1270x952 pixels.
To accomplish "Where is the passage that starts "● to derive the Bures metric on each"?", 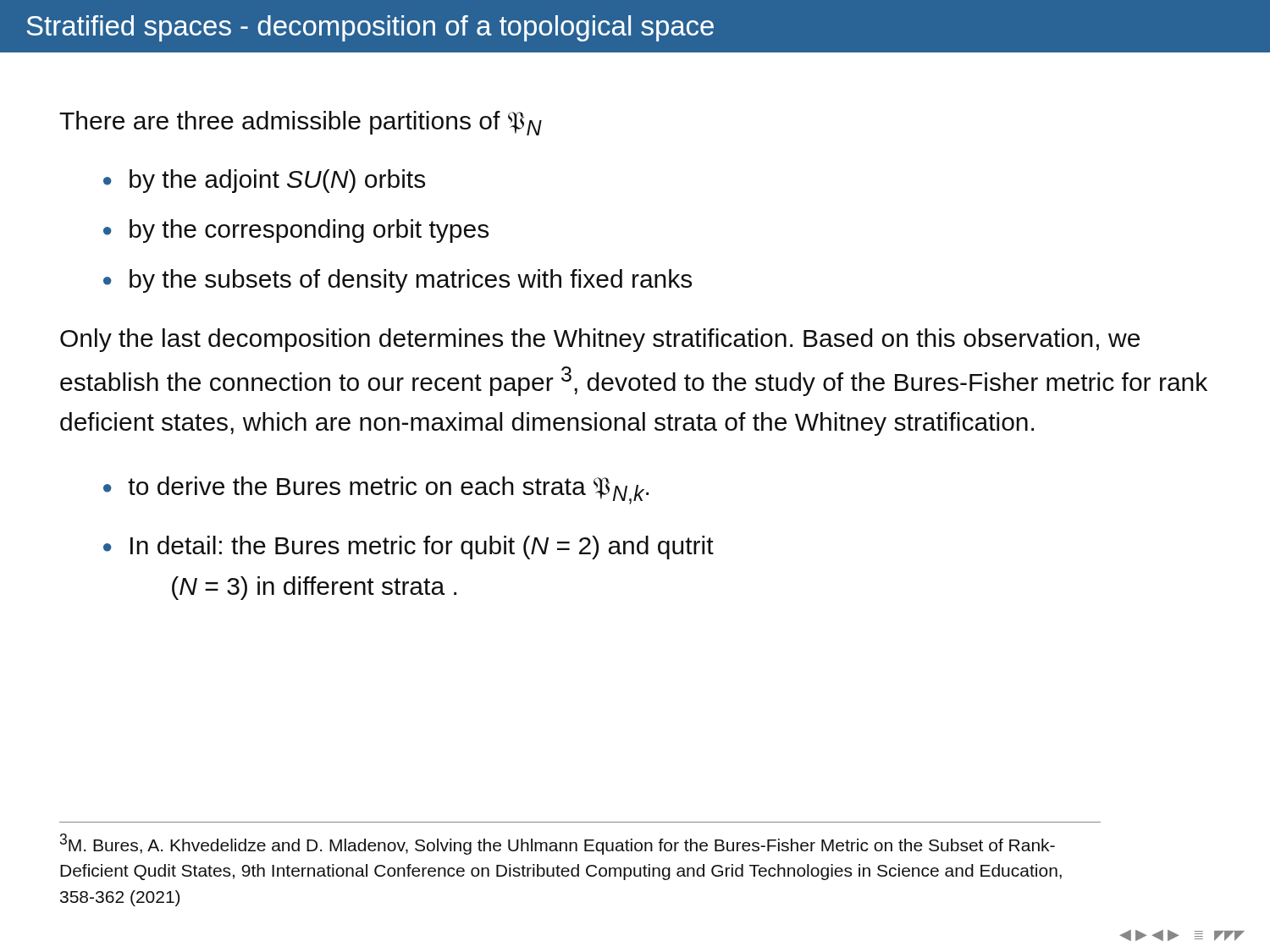I will coord(376,488).
